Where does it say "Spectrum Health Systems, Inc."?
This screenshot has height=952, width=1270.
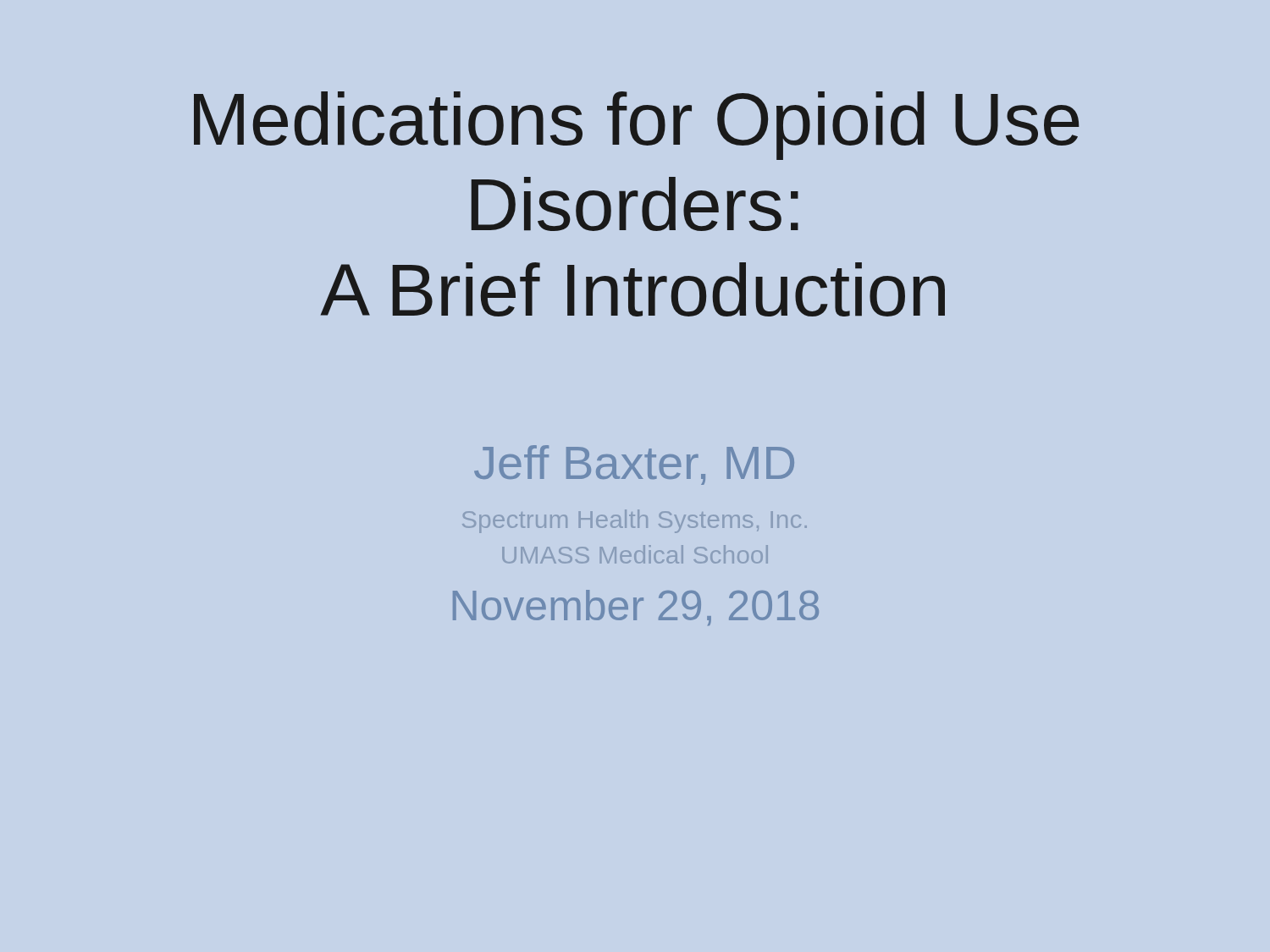pos(635,519)
